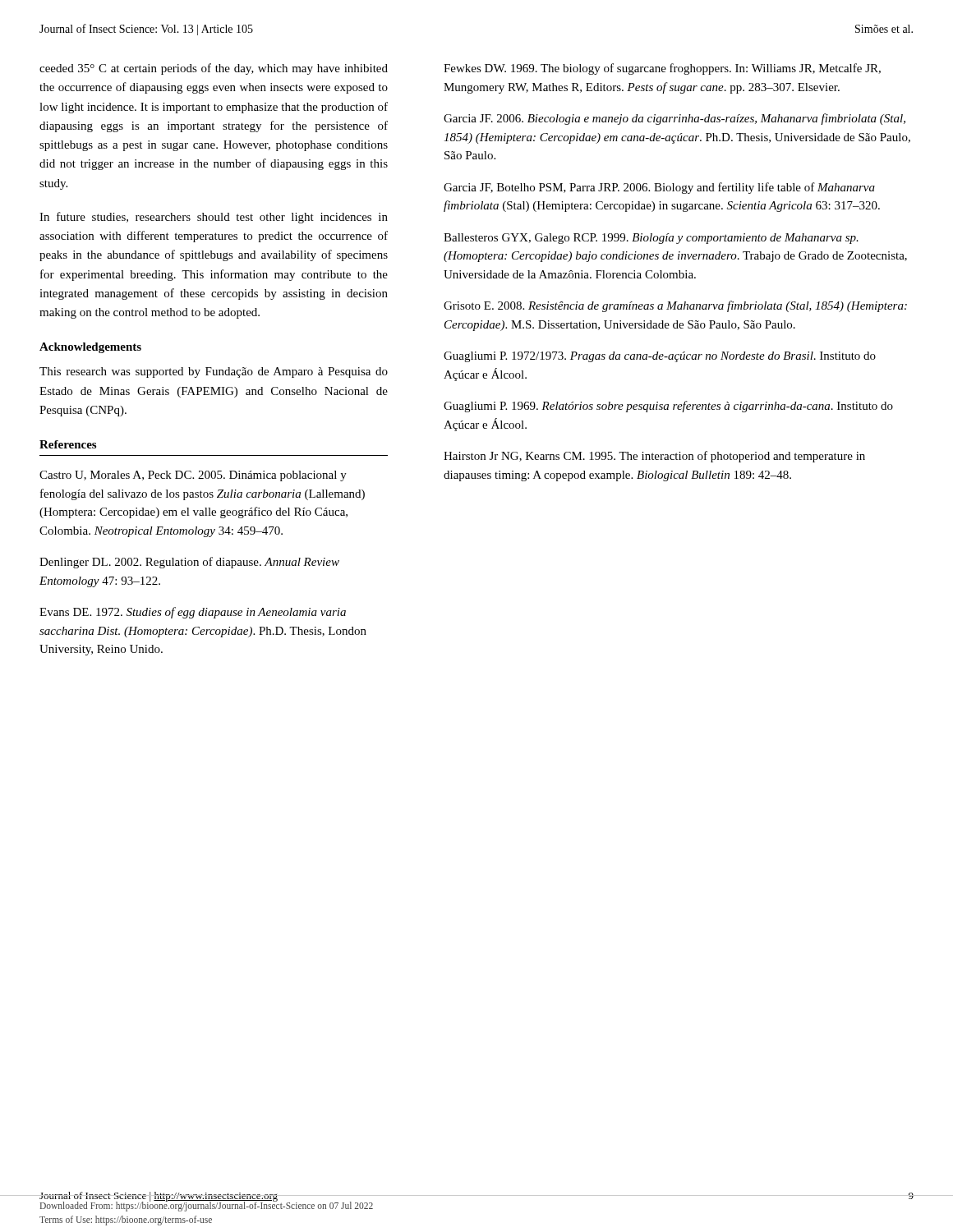Point to the block beginning "Garcia JF. 2006."

click(x=677, y=137)
